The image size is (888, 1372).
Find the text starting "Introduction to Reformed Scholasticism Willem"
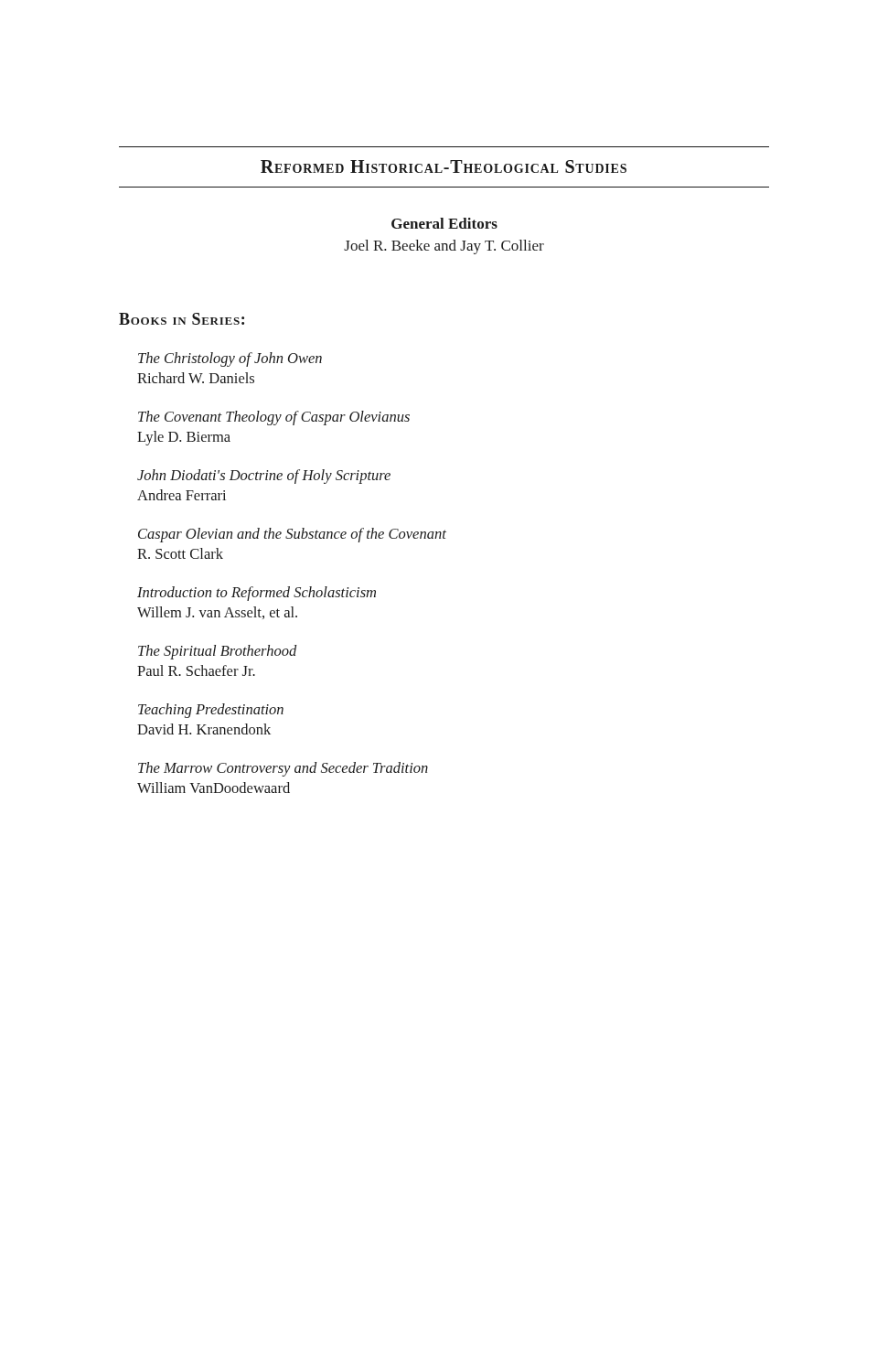point(257,594)
